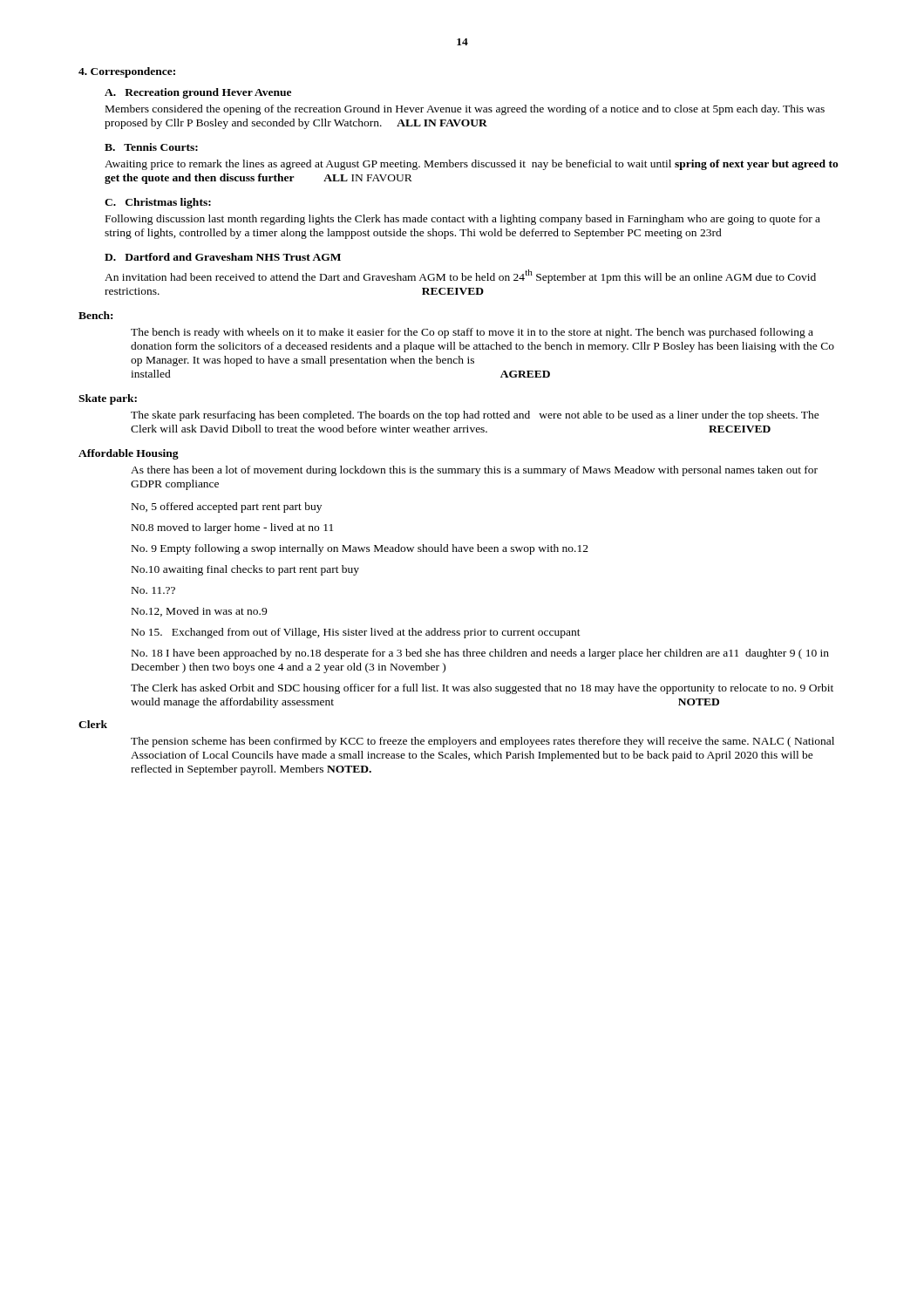The height and width of the screenshot is (1308, 924).
Task: Locate the block of text that opens with "As there has been a lot of"
Action: click(474, 476)
